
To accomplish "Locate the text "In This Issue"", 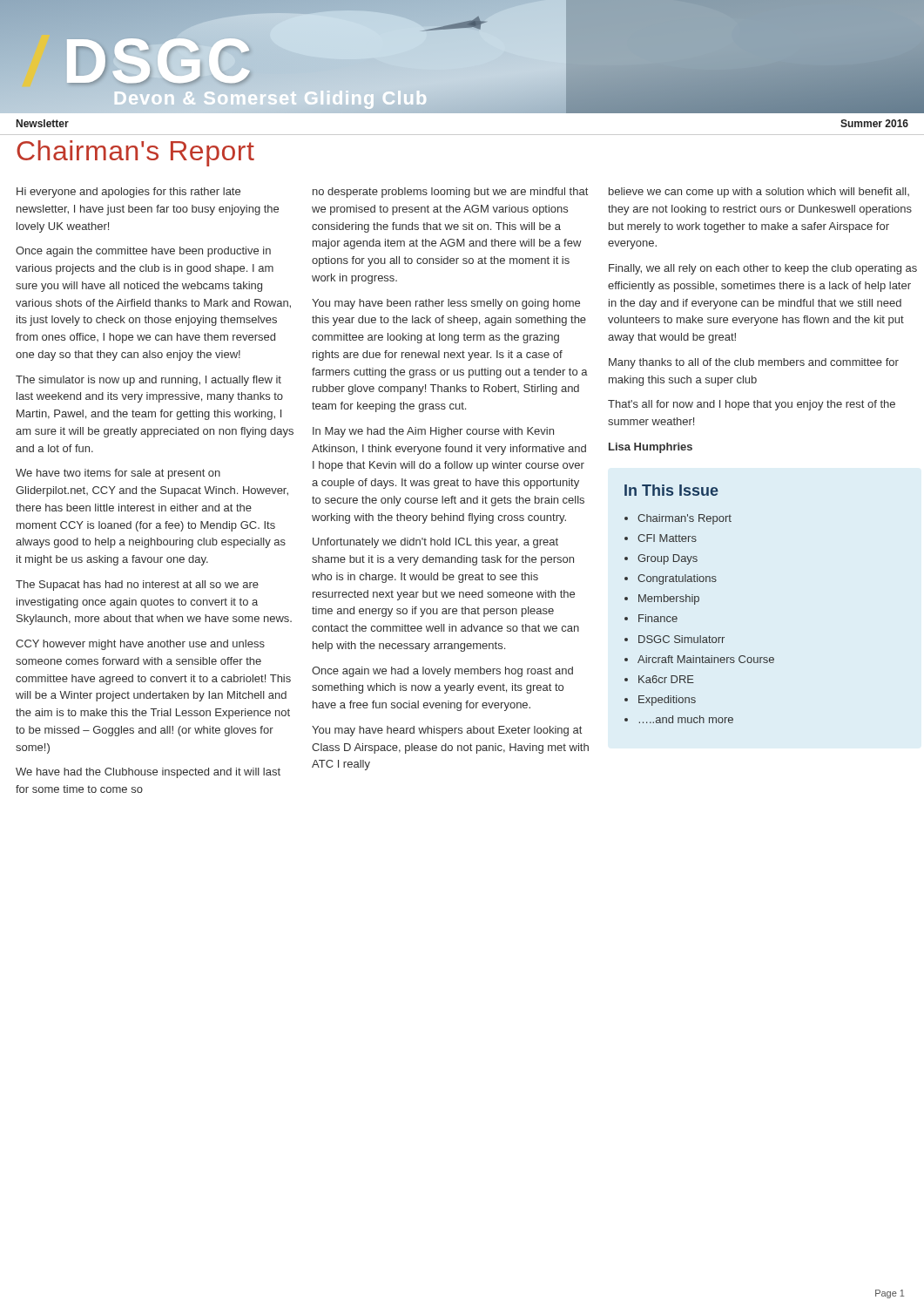I will pos(671,490).
